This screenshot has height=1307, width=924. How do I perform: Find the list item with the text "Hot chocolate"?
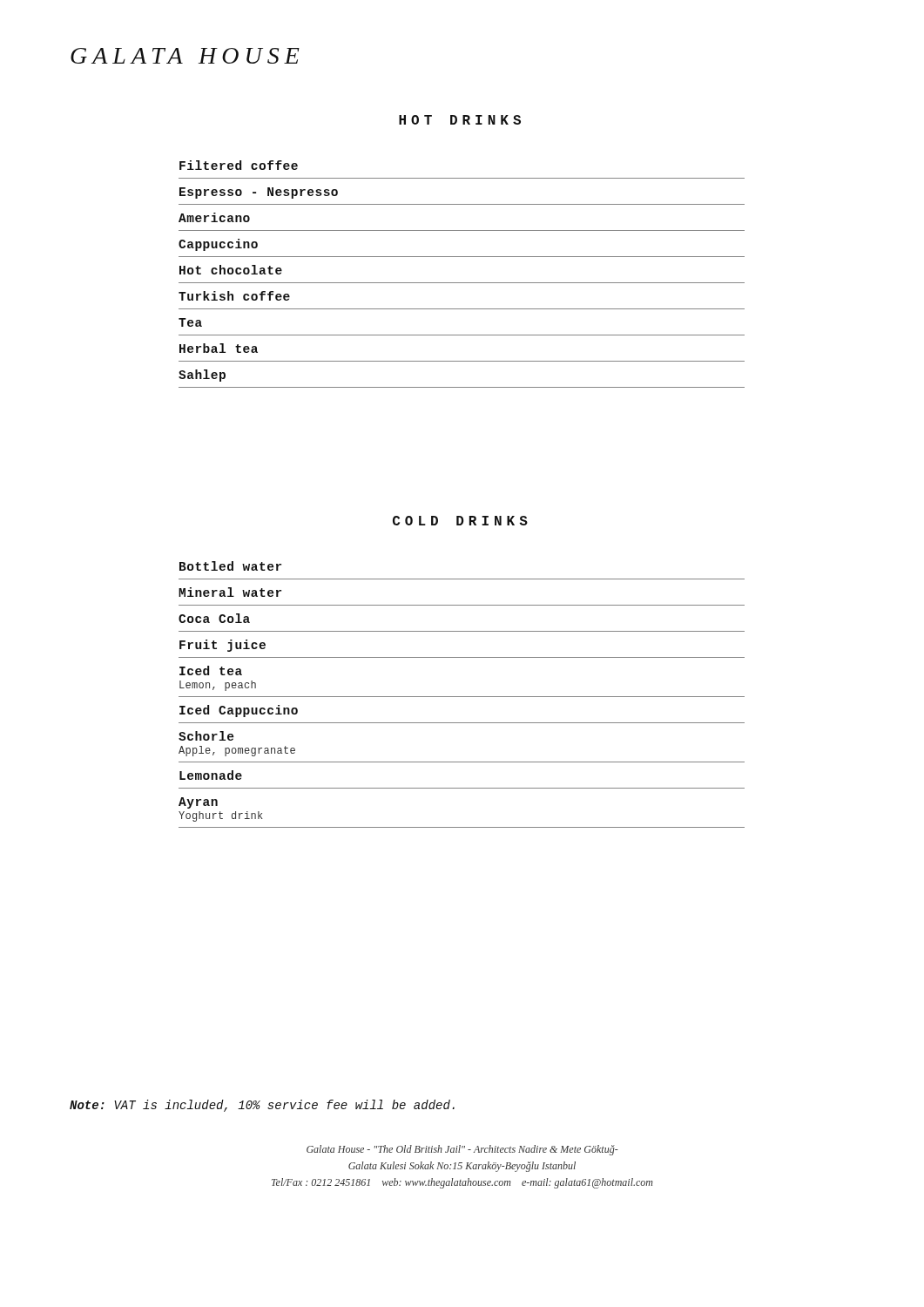point(462,271)
